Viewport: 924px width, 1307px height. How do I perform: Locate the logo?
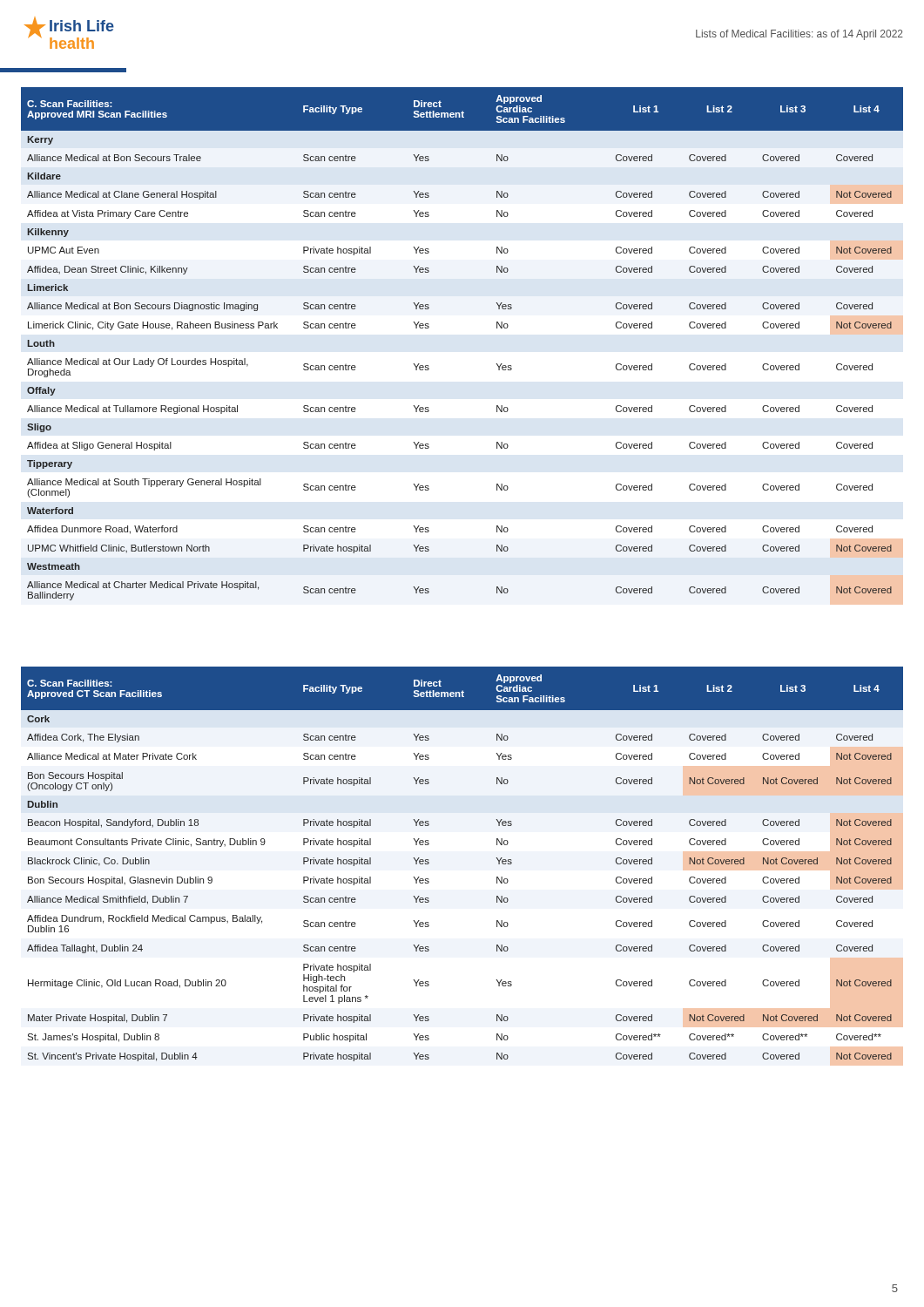tap(85, 37)
